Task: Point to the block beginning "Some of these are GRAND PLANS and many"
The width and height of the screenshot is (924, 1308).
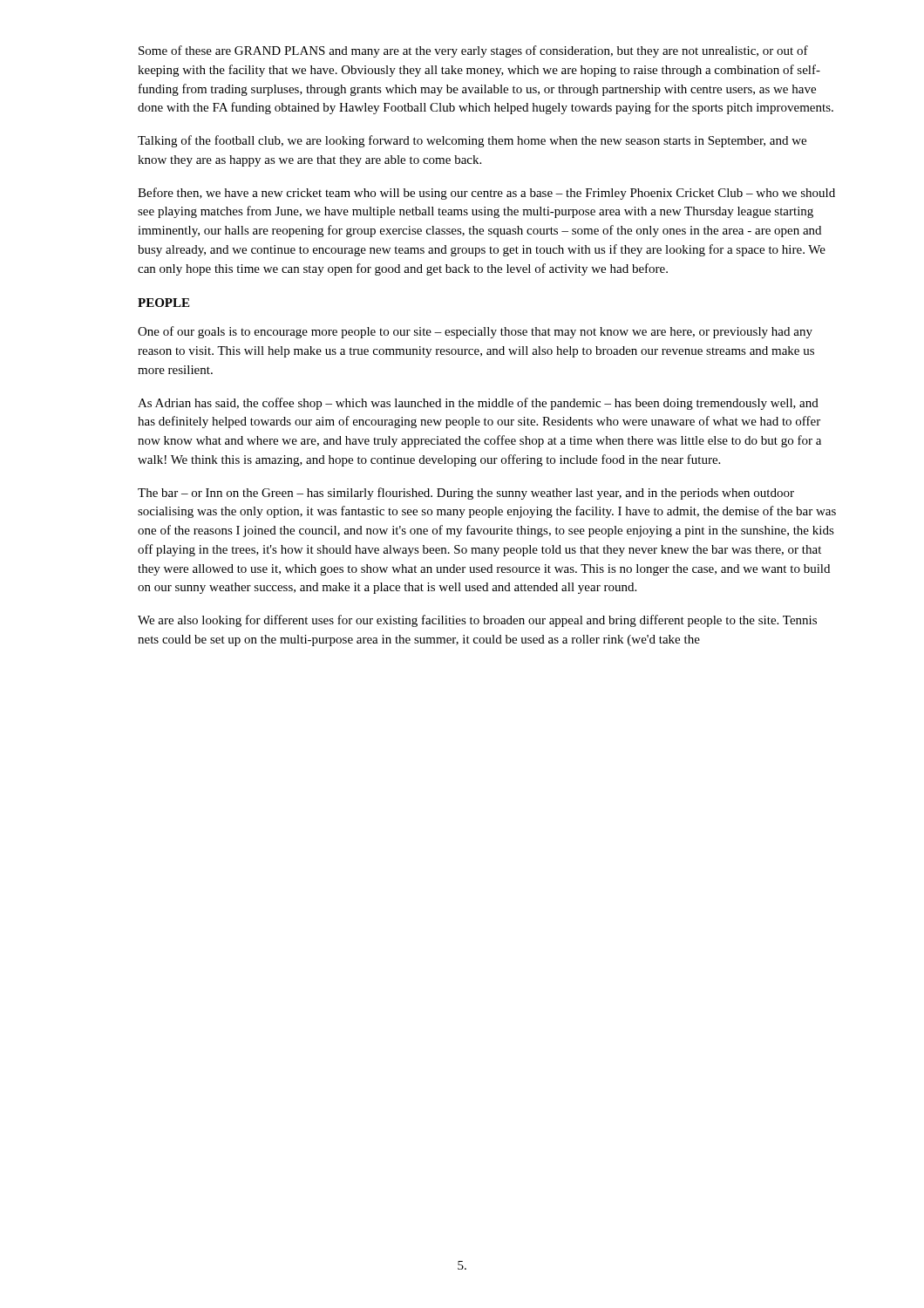Action: 487,80
